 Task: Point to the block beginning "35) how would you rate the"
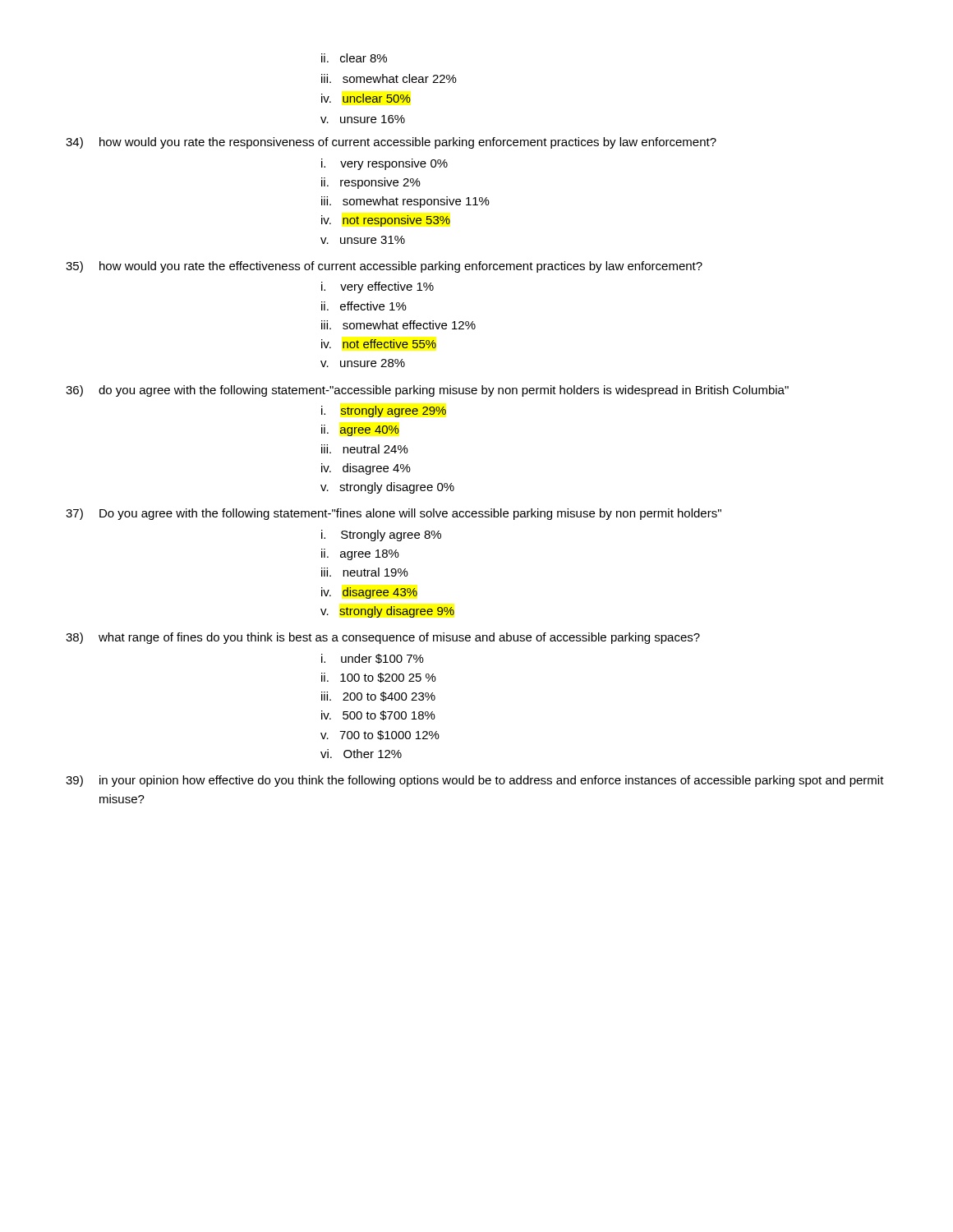(476, 315)
